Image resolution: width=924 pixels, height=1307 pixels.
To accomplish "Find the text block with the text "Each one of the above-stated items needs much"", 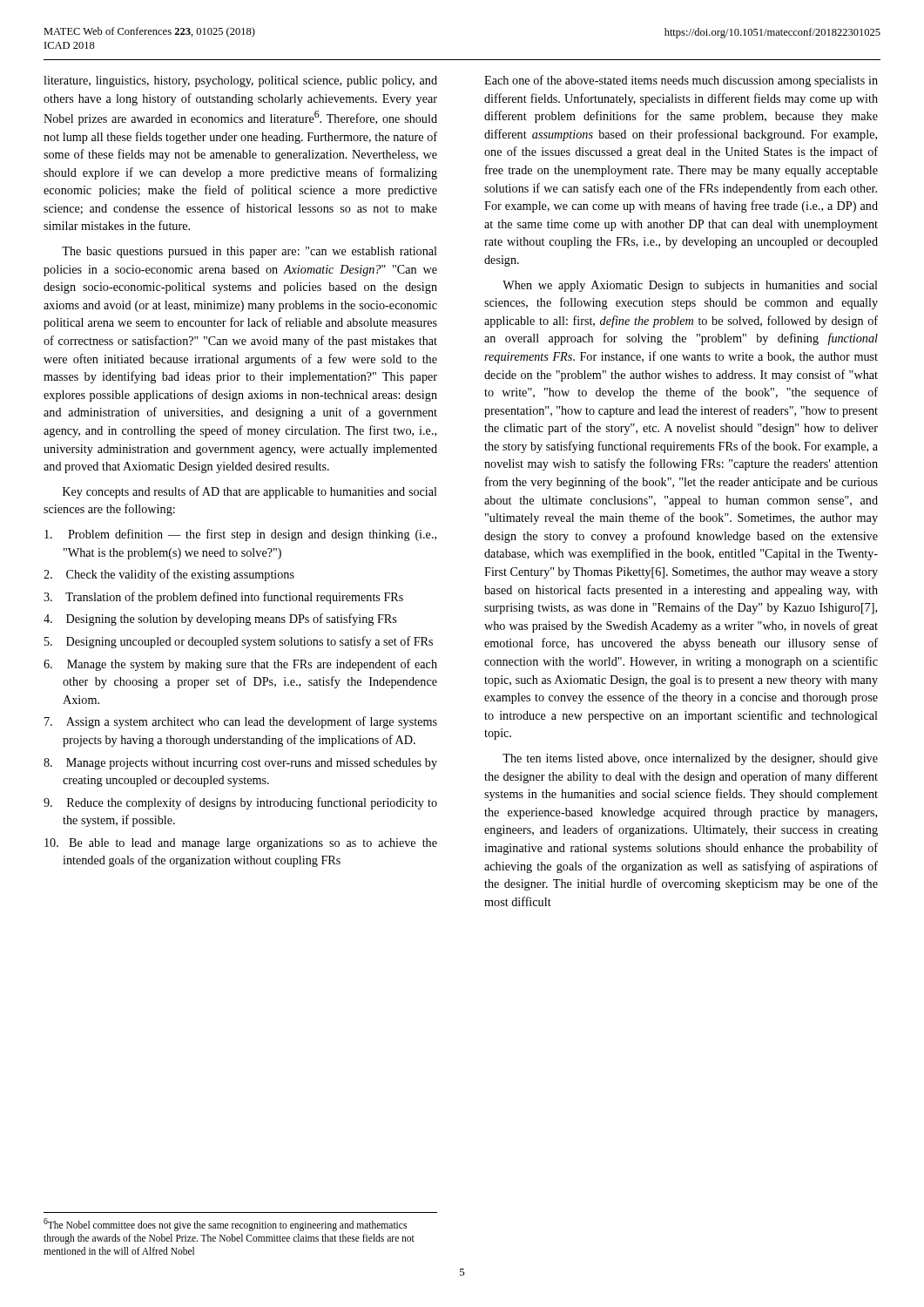I will click(681, 170).
